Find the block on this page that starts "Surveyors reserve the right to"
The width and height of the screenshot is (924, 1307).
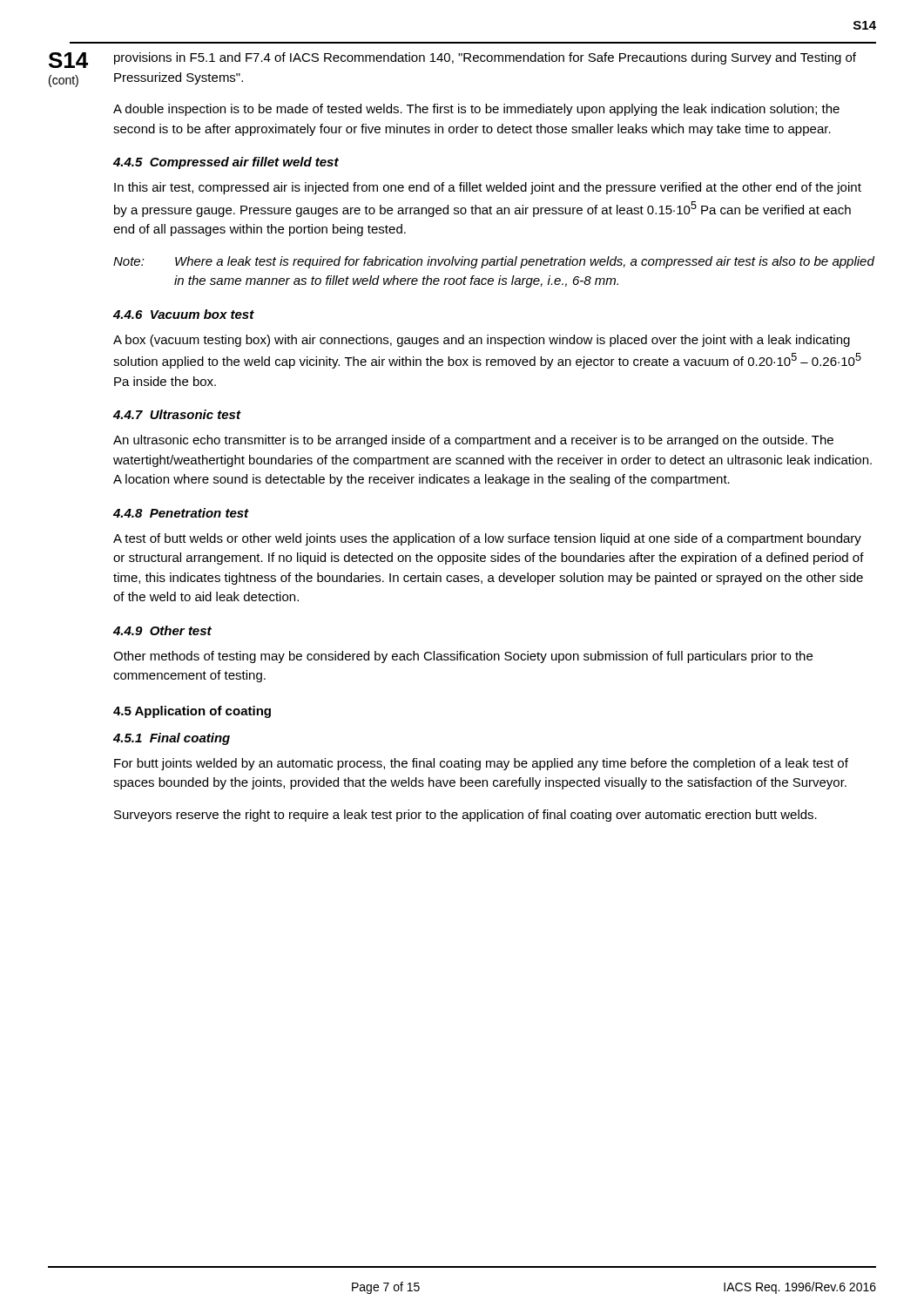click(465, 814)
